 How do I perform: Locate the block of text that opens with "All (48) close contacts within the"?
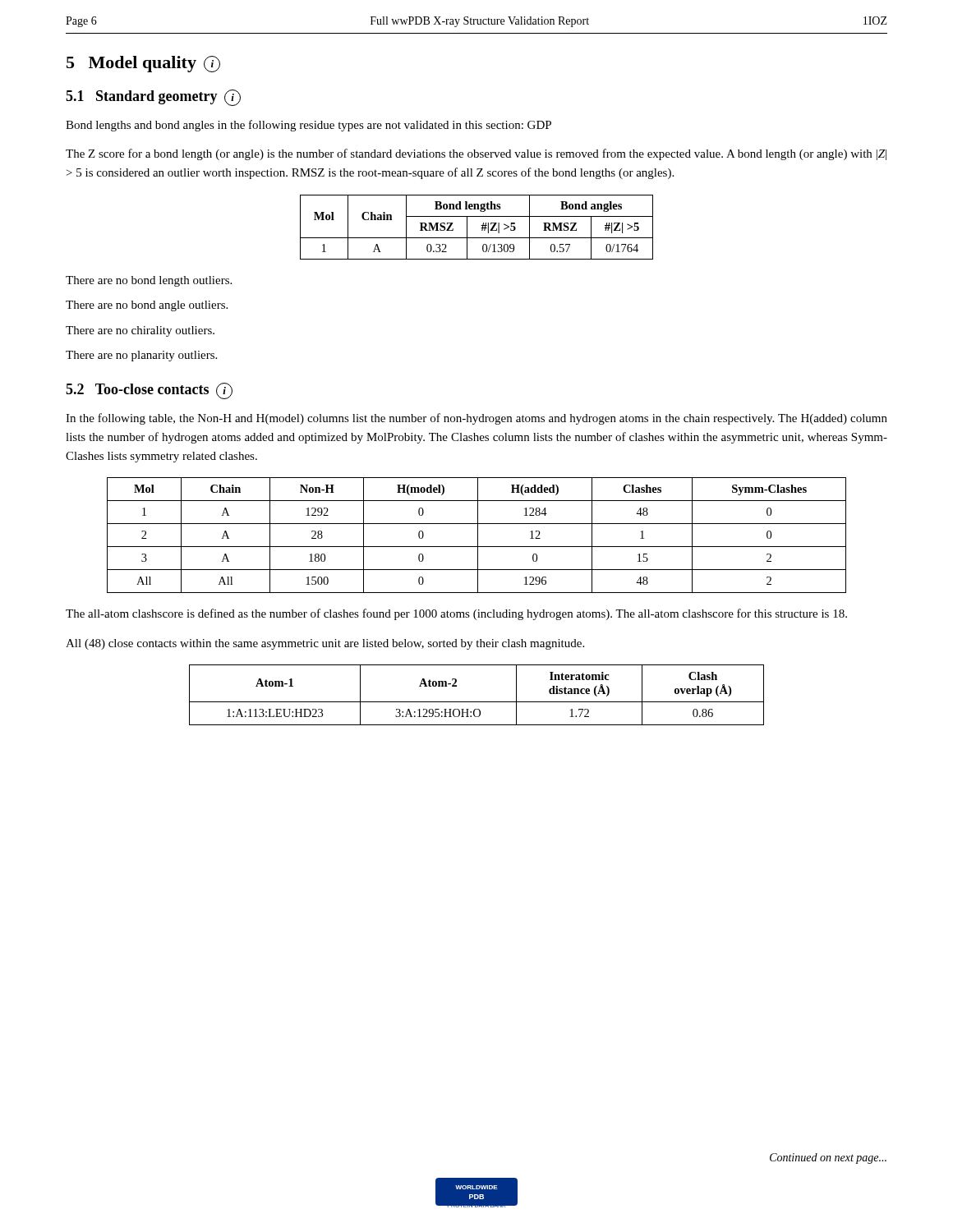pos(476,643)
